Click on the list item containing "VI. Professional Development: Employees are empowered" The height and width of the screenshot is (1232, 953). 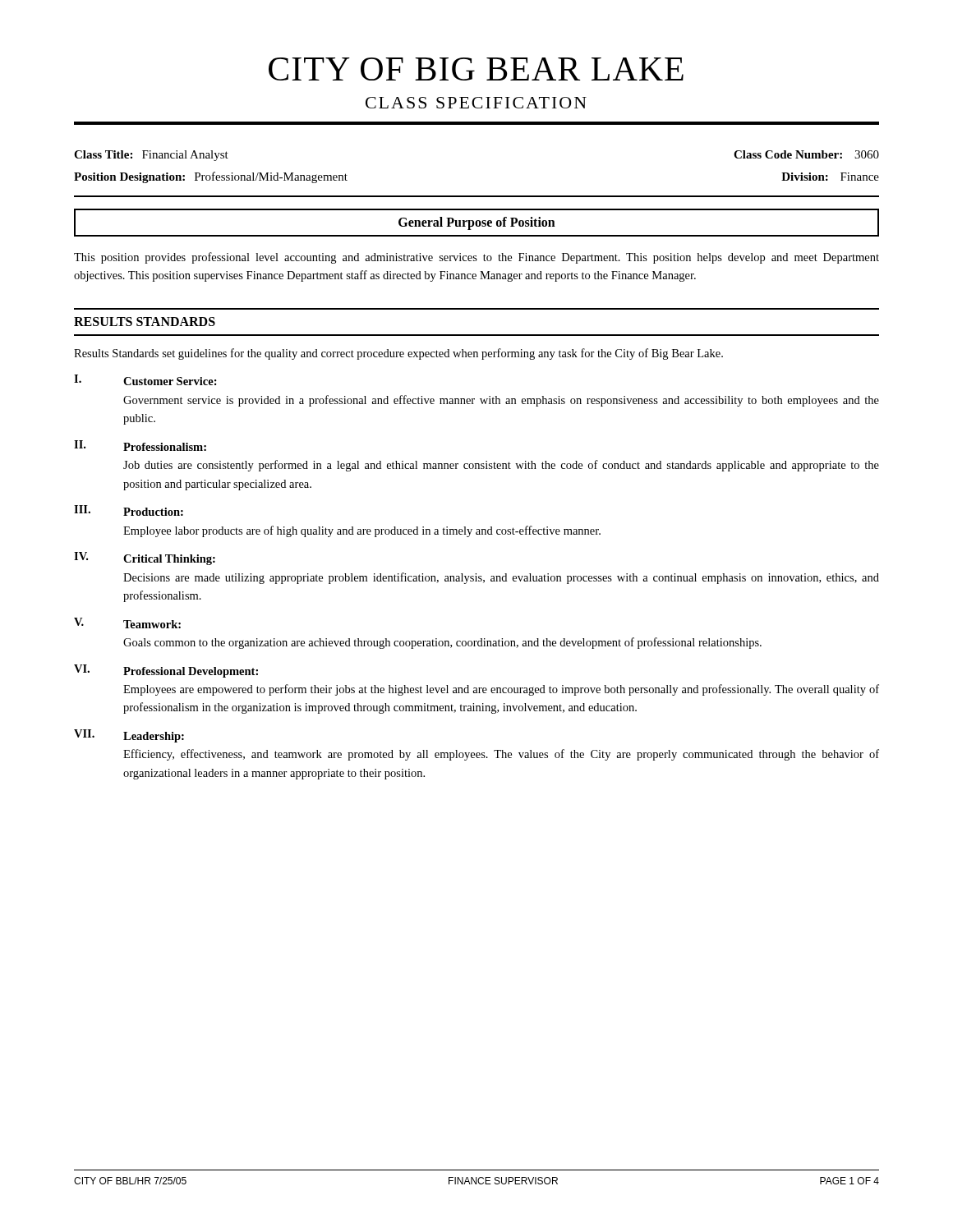pyautogui.click(x=476, y=689)
